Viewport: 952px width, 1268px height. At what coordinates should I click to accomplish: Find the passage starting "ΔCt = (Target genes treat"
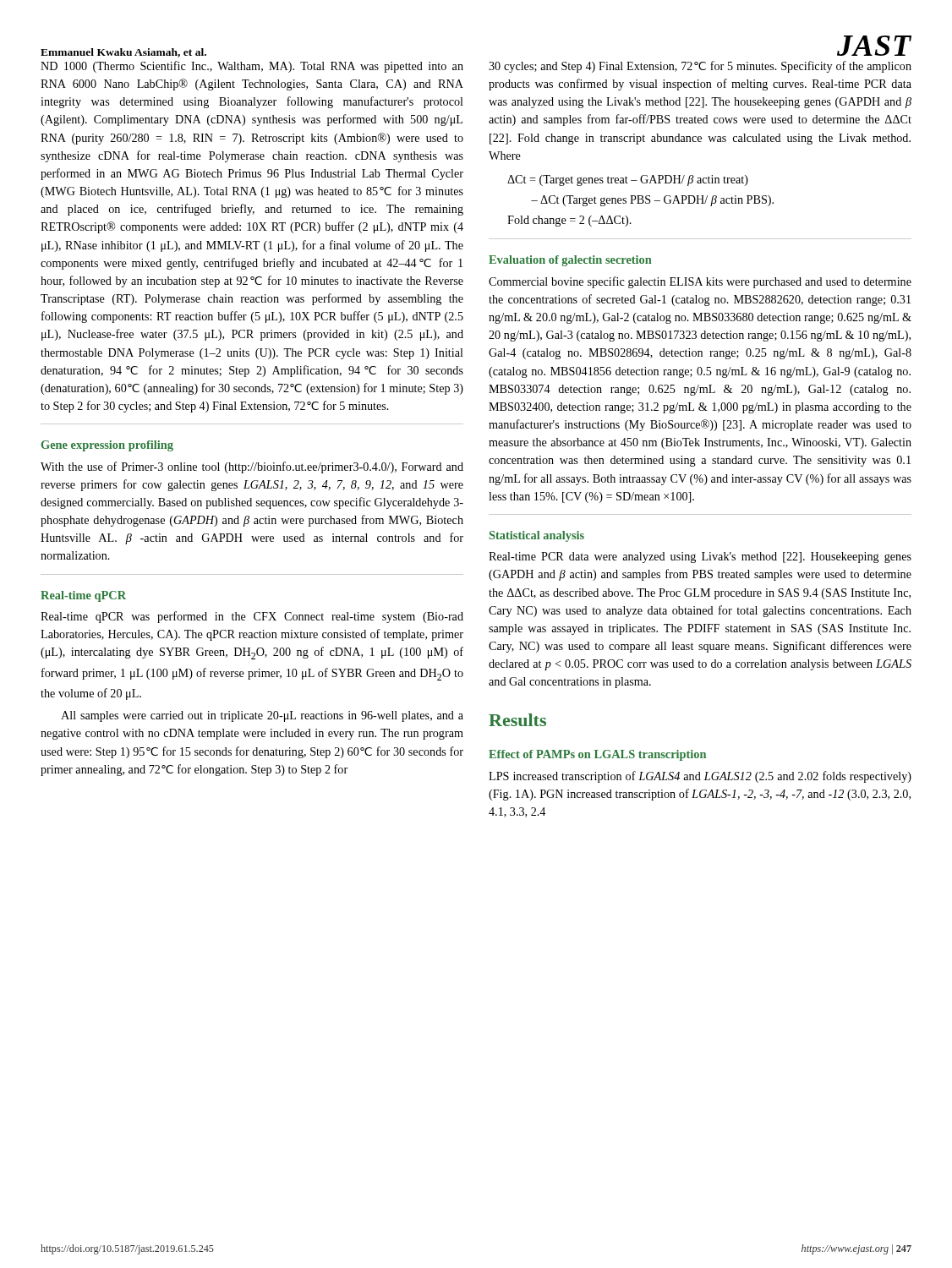coord(641,200)
